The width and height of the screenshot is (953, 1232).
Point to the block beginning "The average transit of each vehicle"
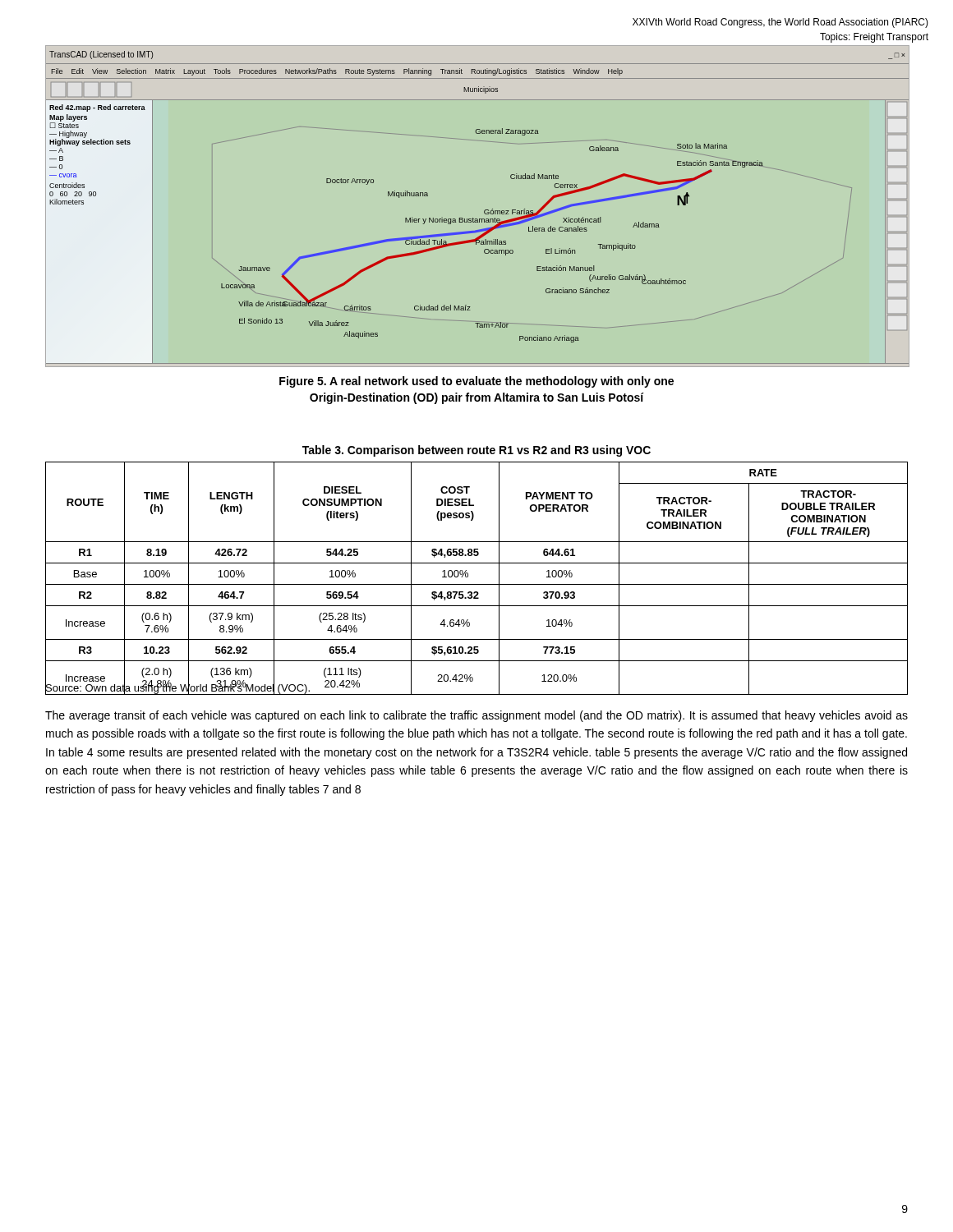point(476,752)
